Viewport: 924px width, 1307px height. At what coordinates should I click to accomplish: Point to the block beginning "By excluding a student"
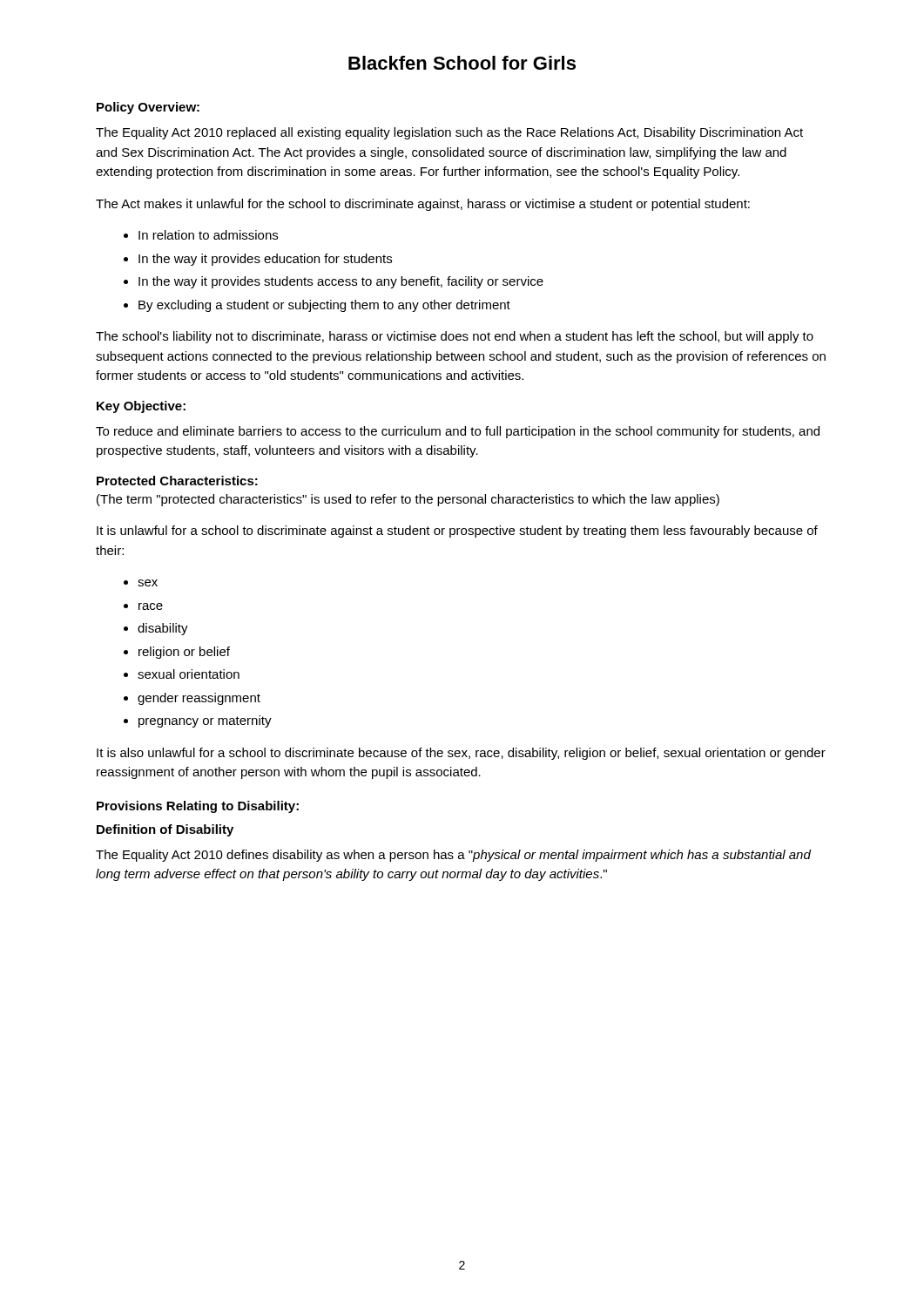click(324, 304)
